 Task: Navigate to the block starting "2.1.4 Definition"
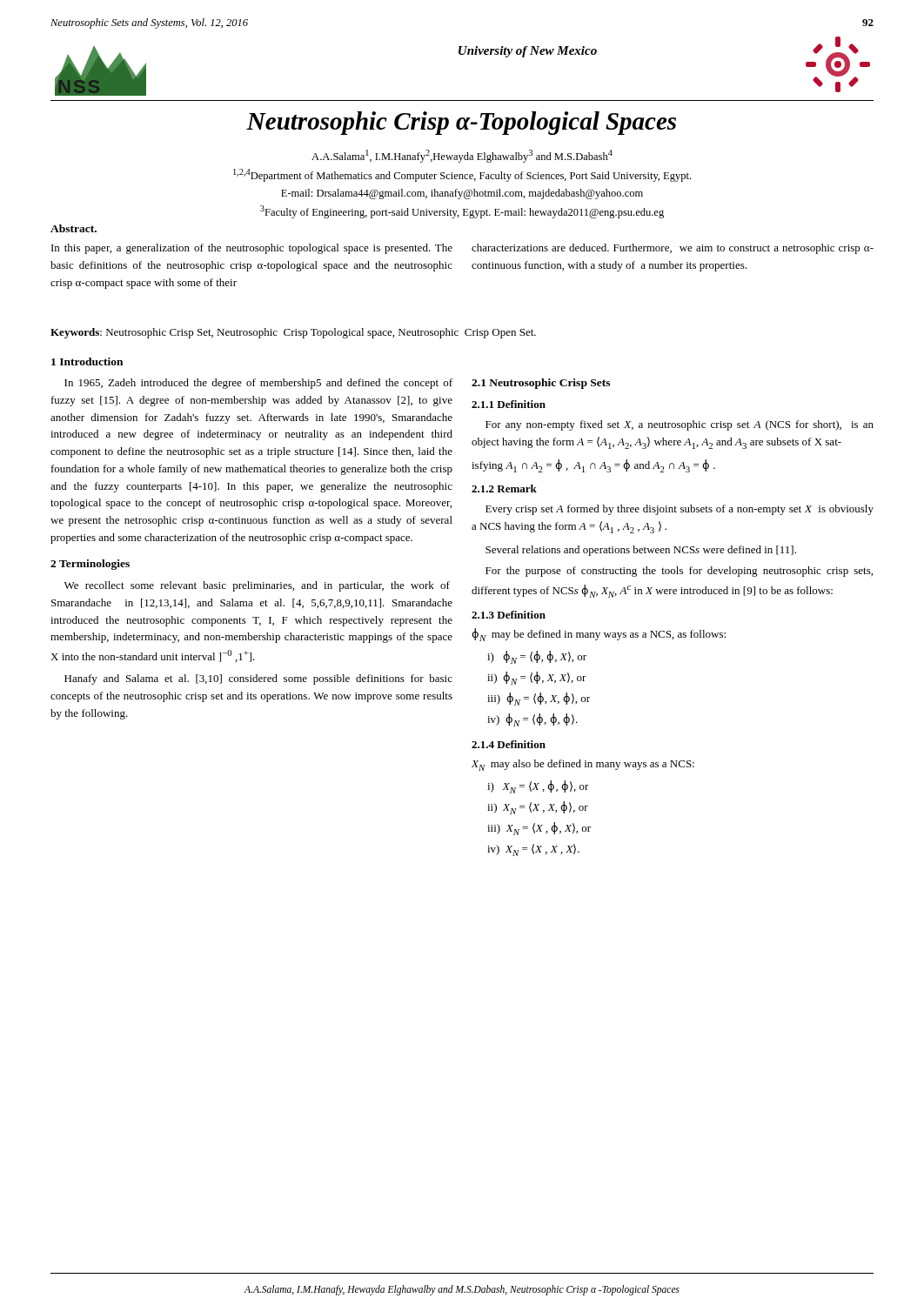point(509,744)
